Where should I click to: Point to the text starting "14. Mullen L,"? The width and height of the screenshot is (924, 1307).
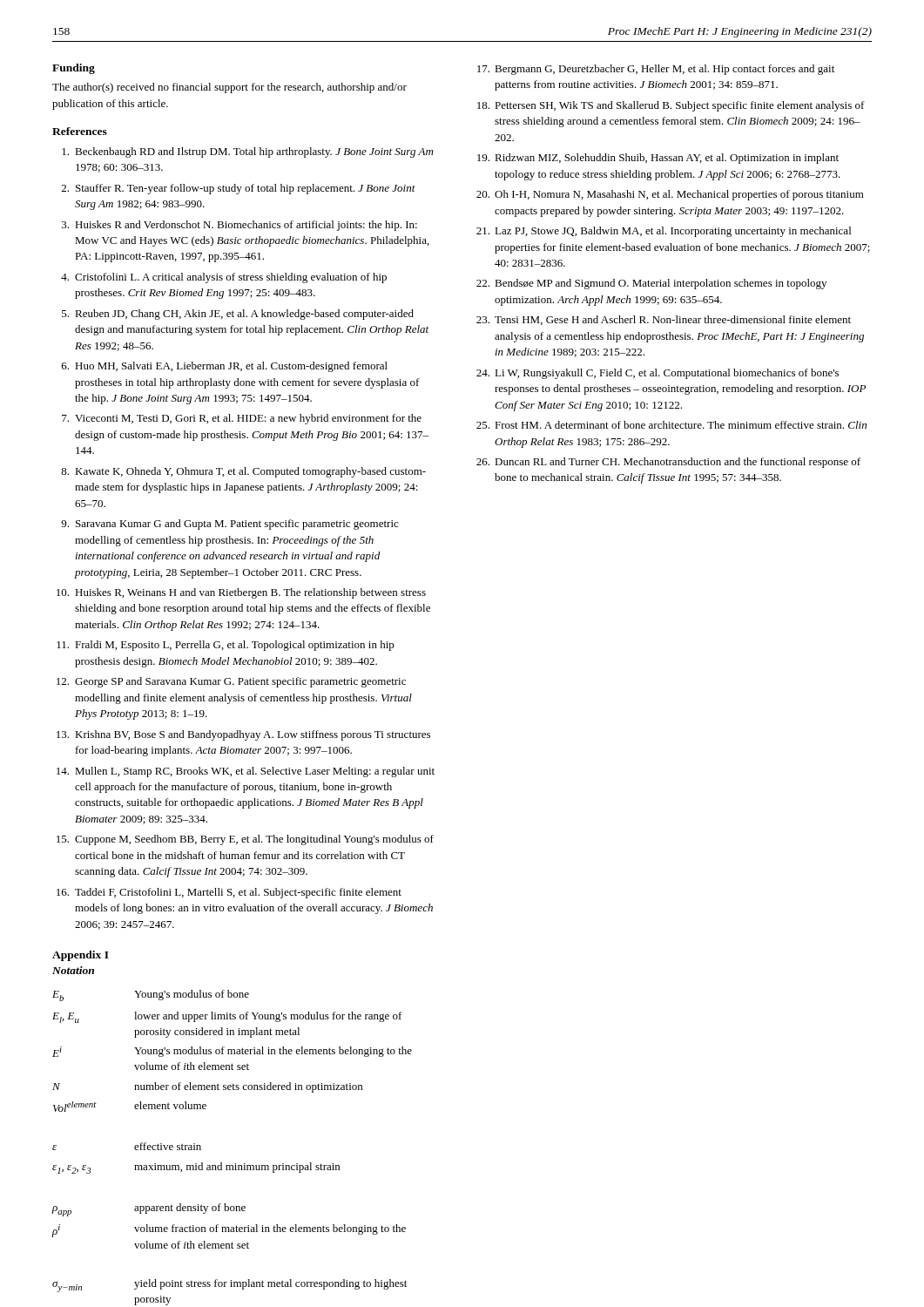(244, 795)
